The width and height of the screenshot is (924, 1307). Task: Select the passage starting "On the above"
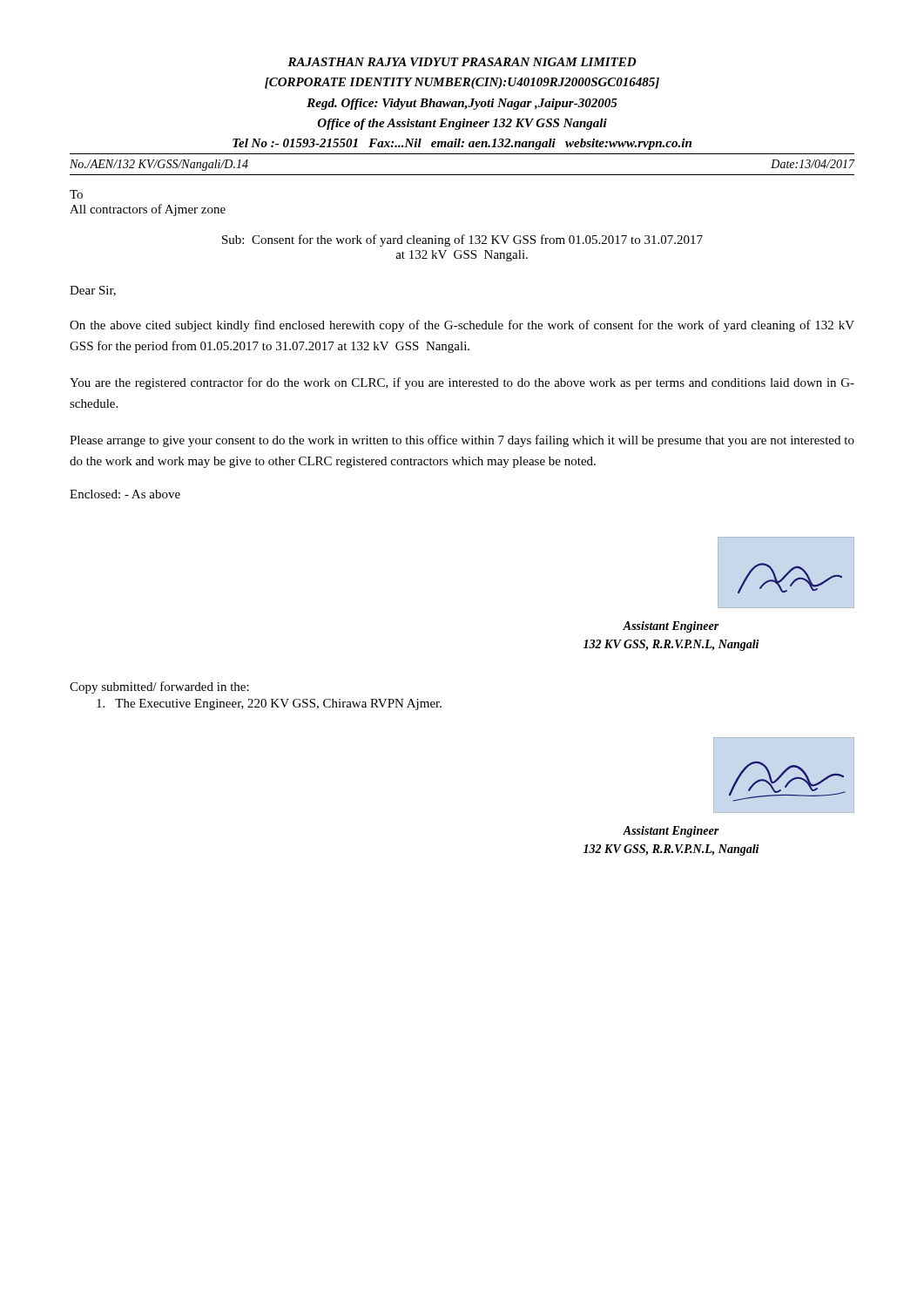pos(462,336)
